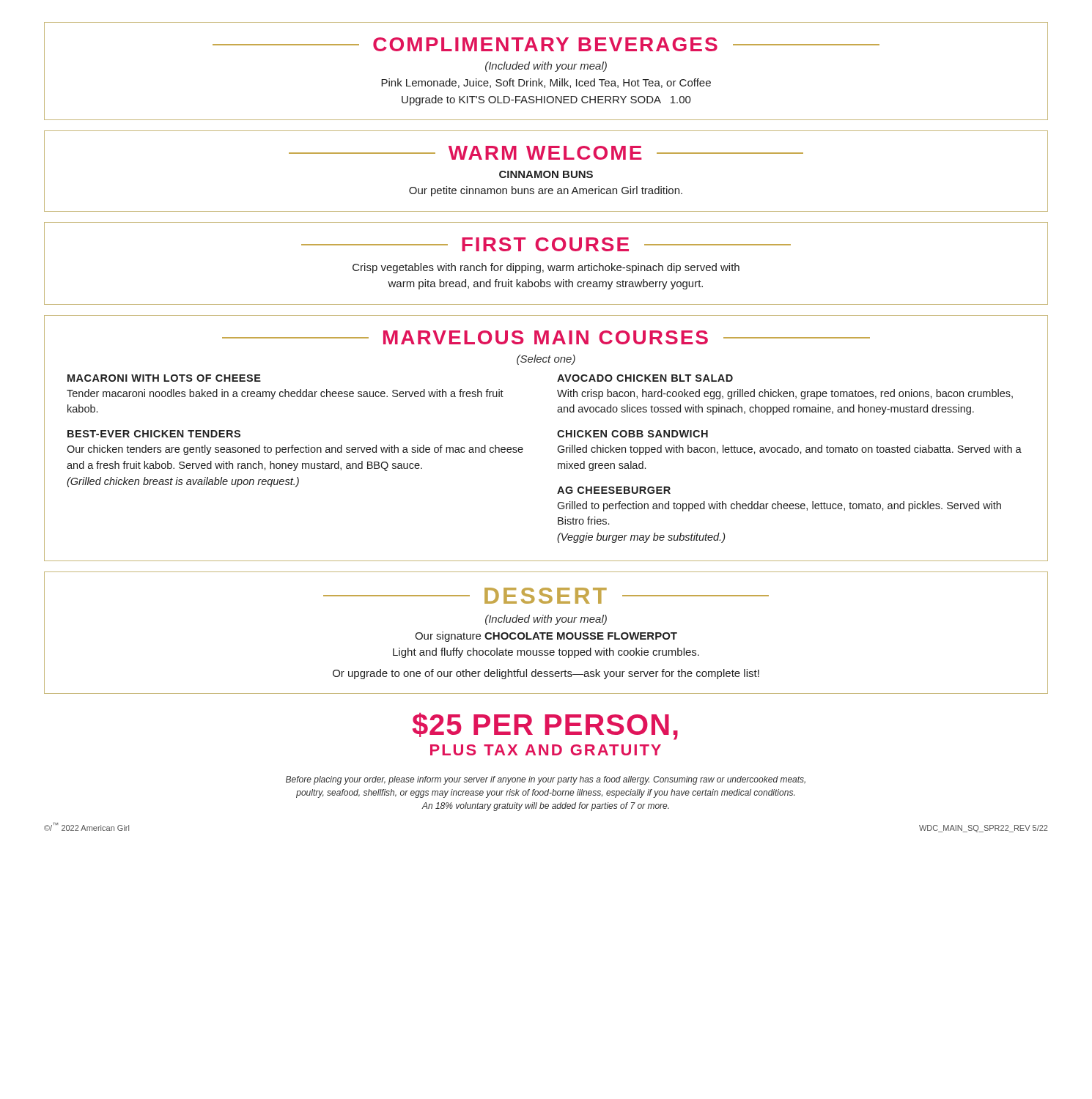1092x1099 pixels.
Task: Select the title containing "$25 Per Person, Plus Tax and Gratuity"
Action: (x=546, y=734)
